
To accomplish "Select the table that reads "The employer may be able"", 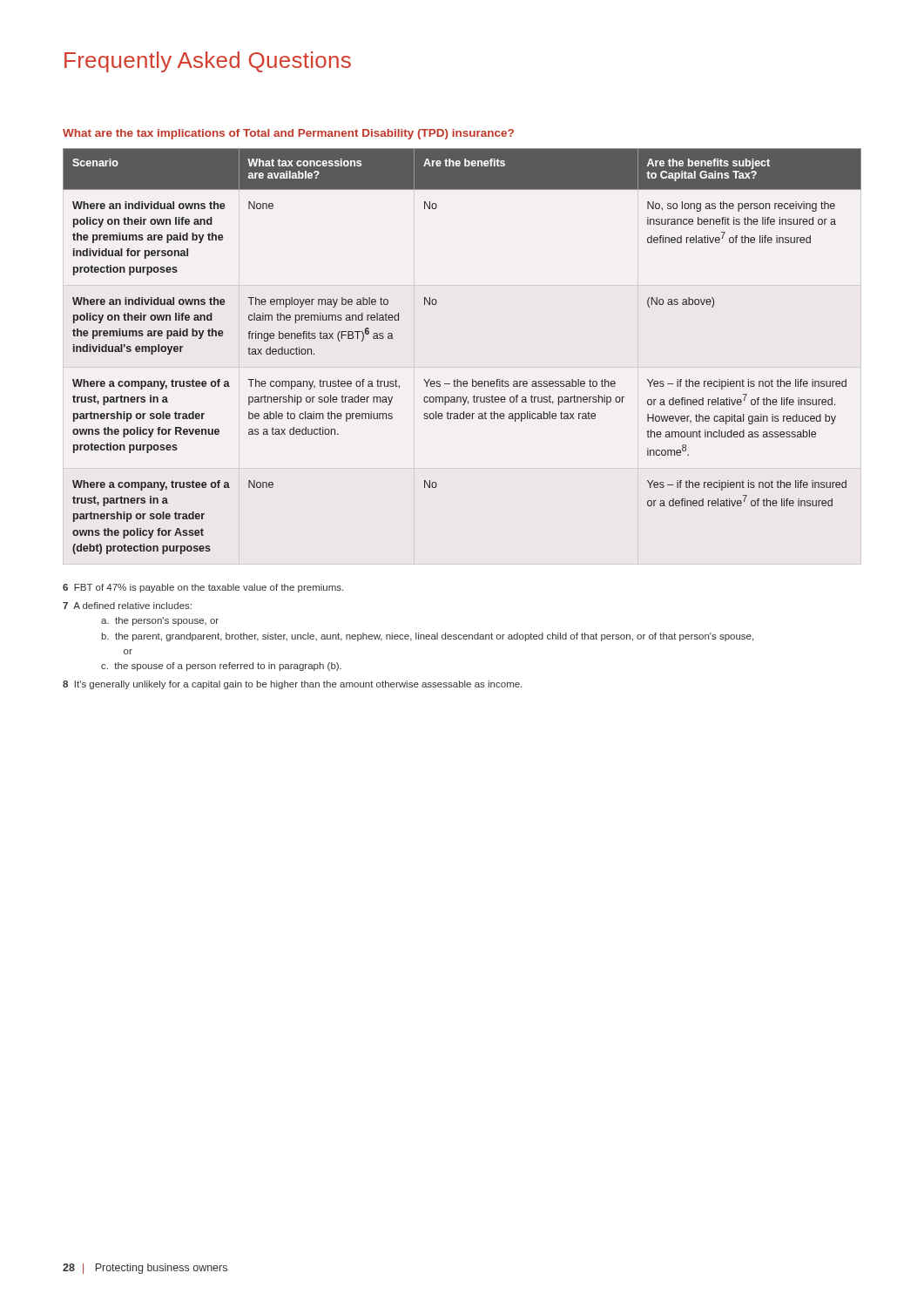I will point(462,356).
